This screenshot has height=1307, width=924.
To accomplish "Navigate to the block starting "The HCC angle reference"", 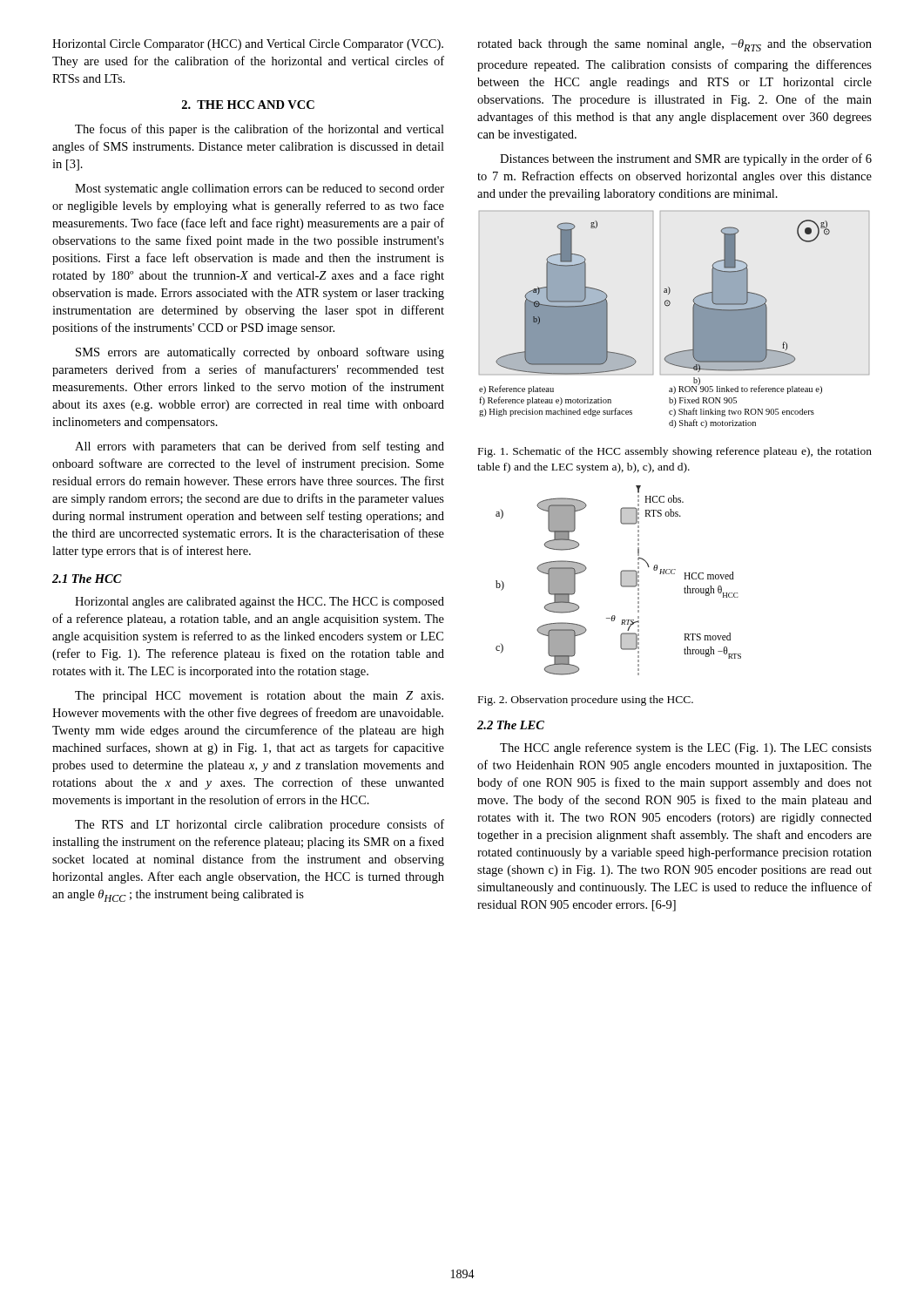I will [674, 826].
